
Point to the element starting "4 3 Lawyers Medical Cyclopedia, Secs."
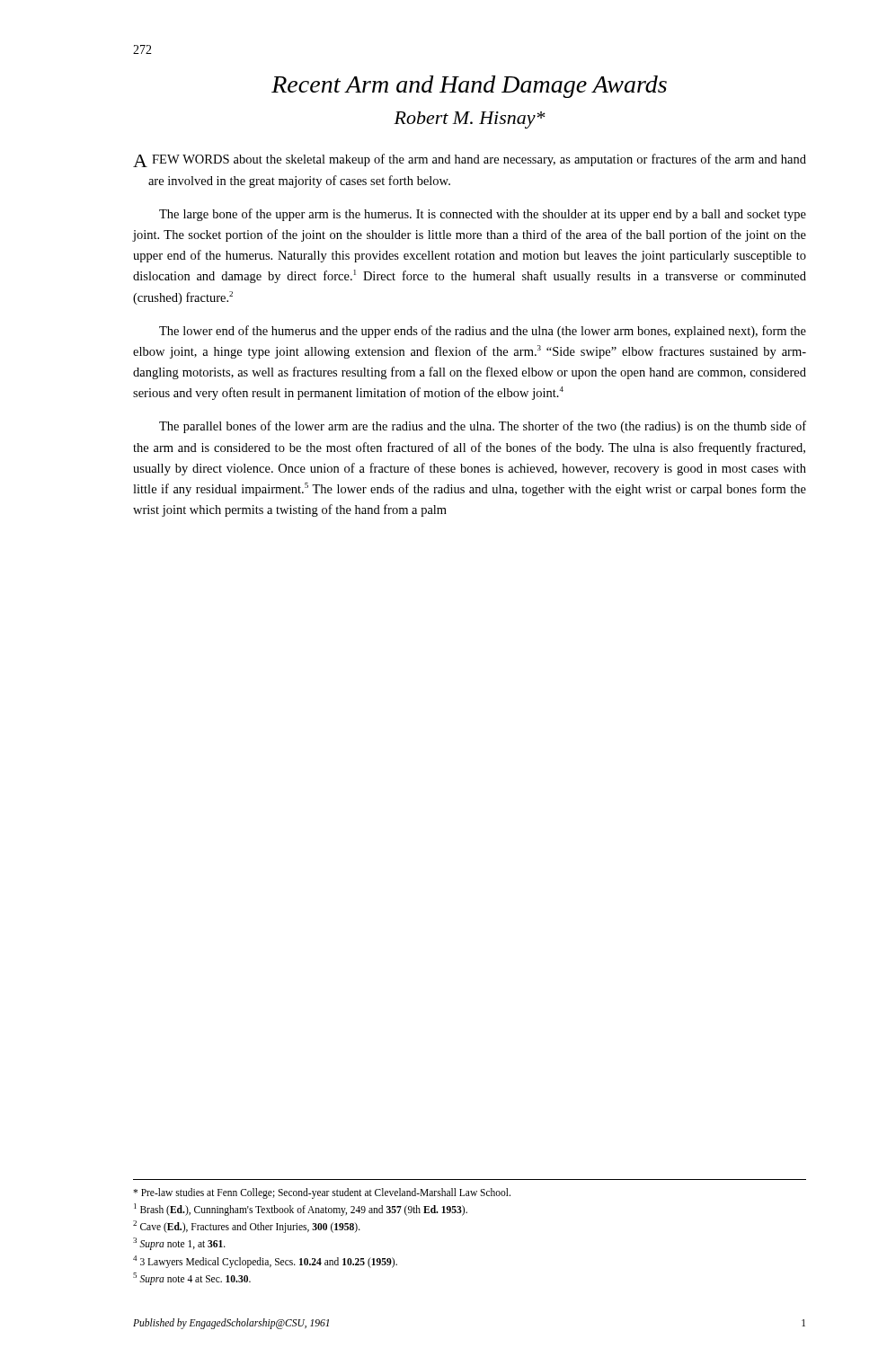265,1260
